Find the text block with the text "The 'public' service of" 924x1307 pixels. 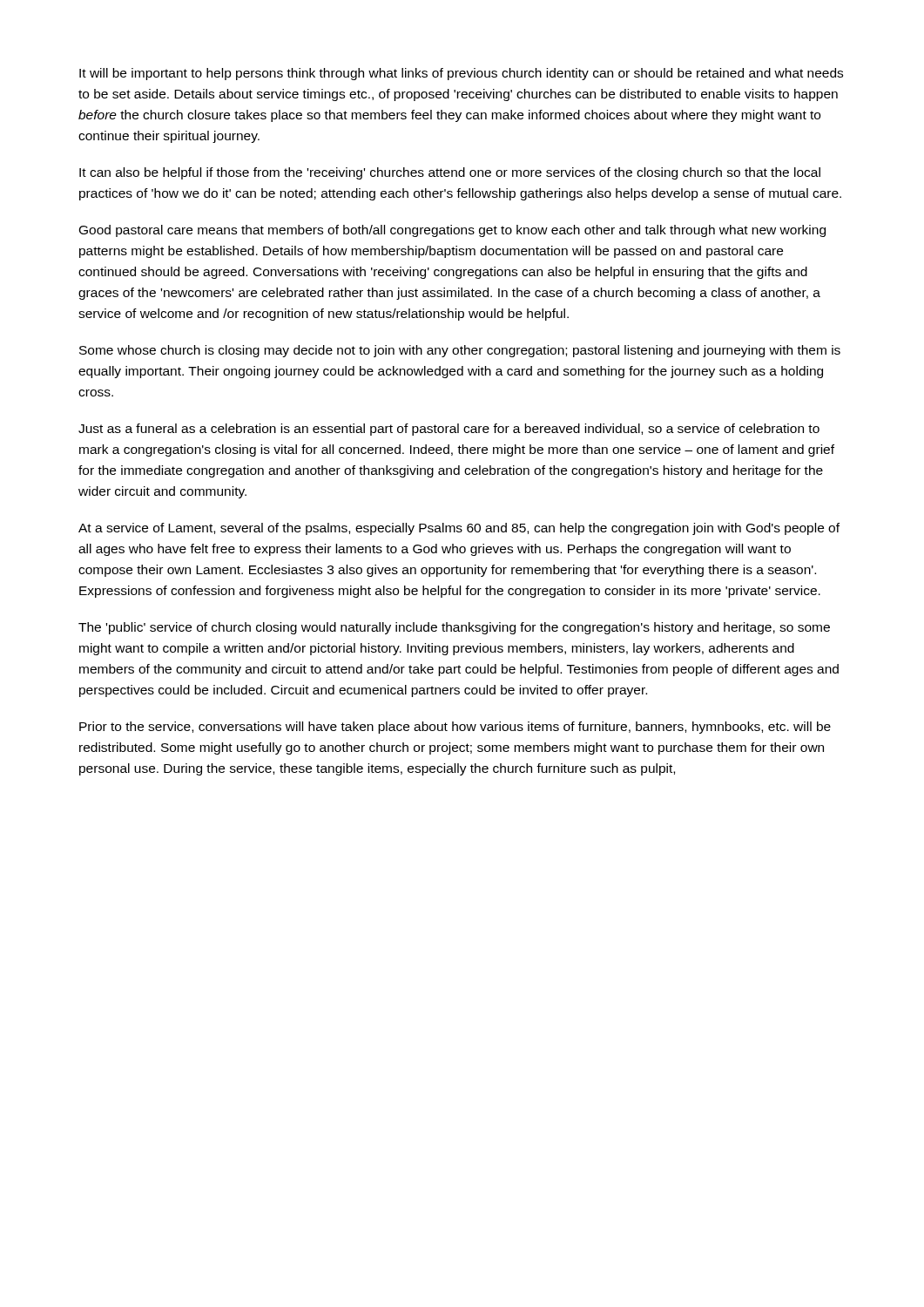coord(459,659)
